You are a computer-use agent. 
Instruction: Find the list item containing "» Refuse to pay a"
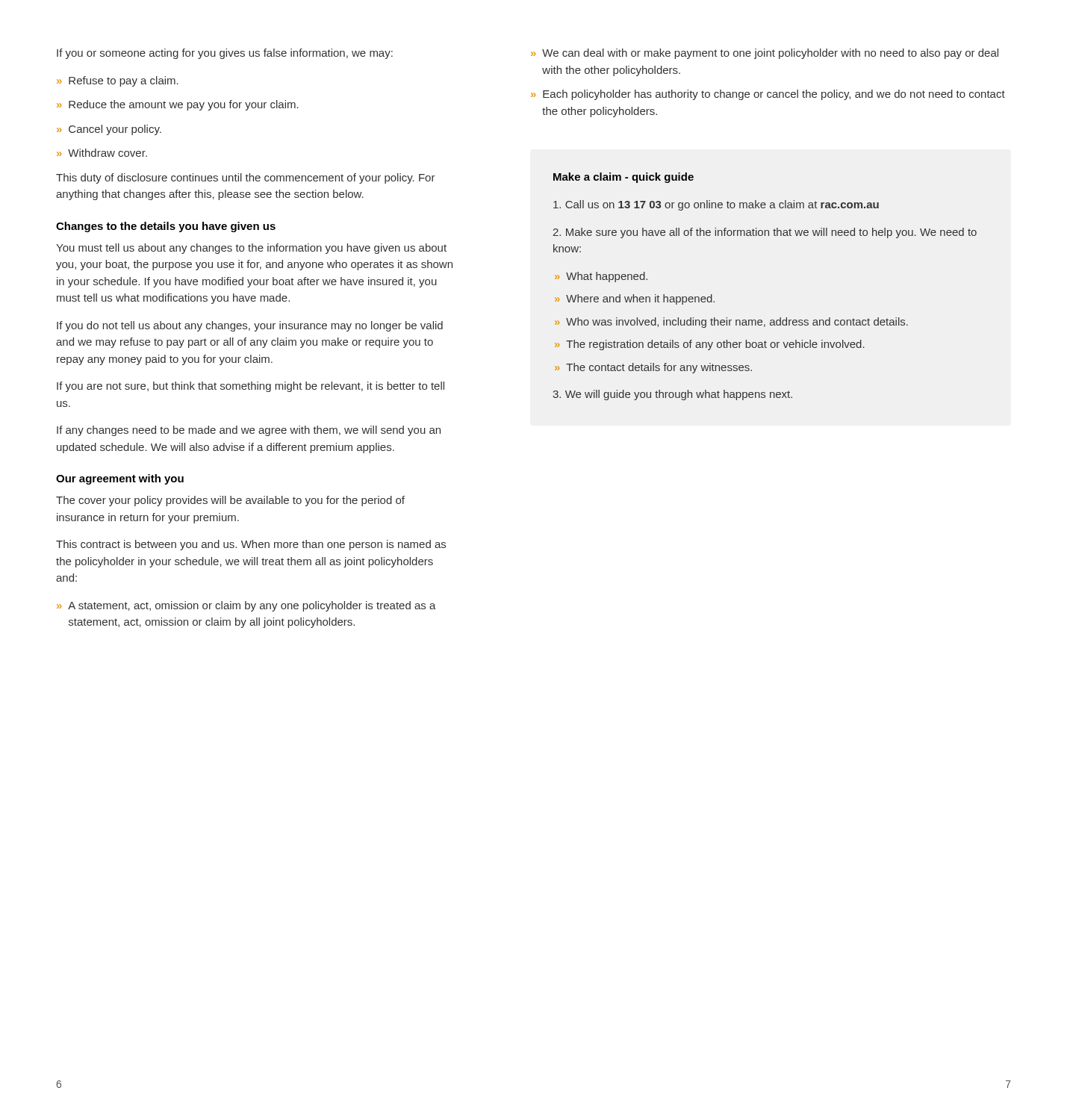point(118,81)
